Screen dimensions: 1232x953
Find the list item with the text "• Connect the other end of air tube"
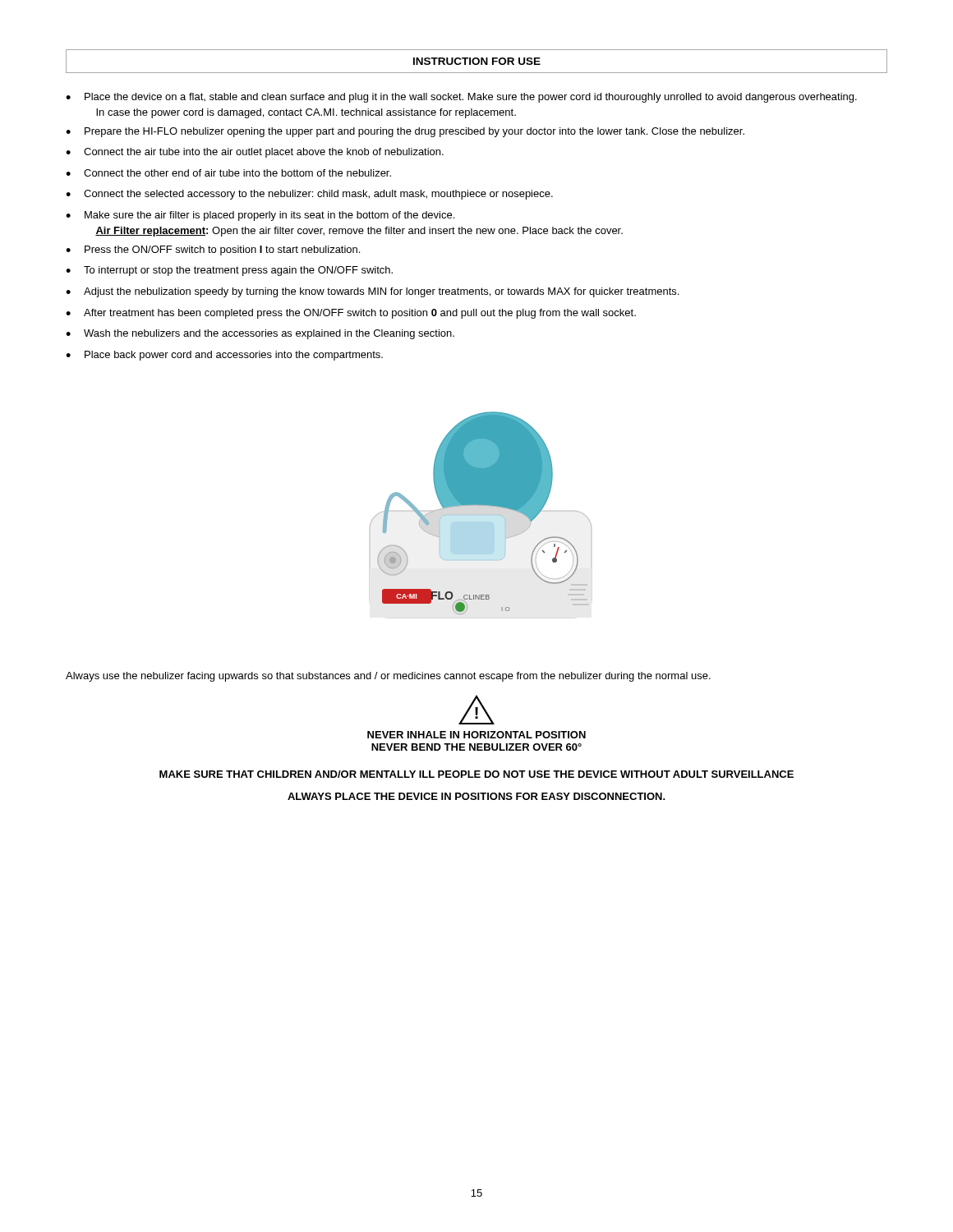(x=228, y=173)
